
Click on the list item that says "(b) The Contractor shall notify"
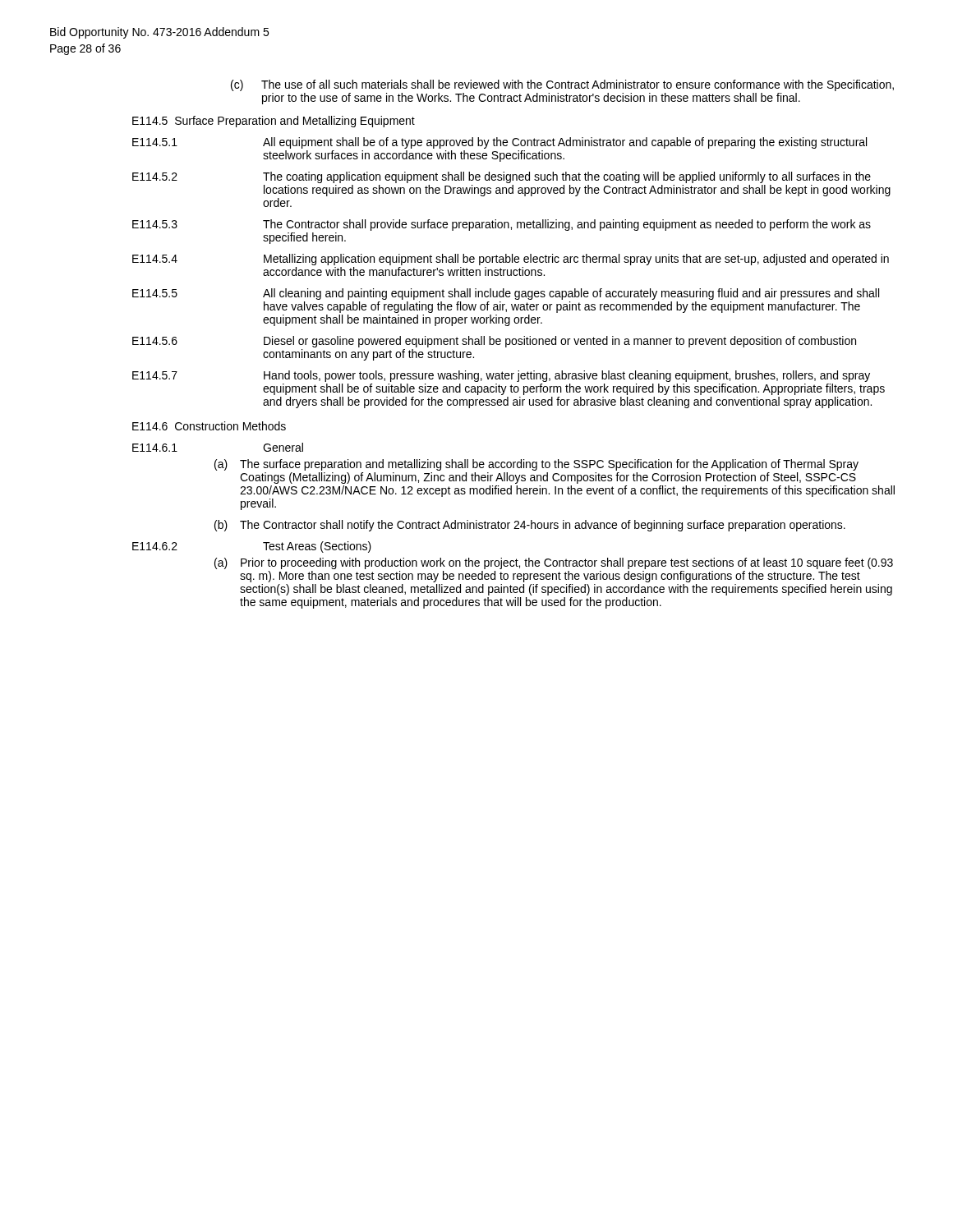[x=559, y=525]
